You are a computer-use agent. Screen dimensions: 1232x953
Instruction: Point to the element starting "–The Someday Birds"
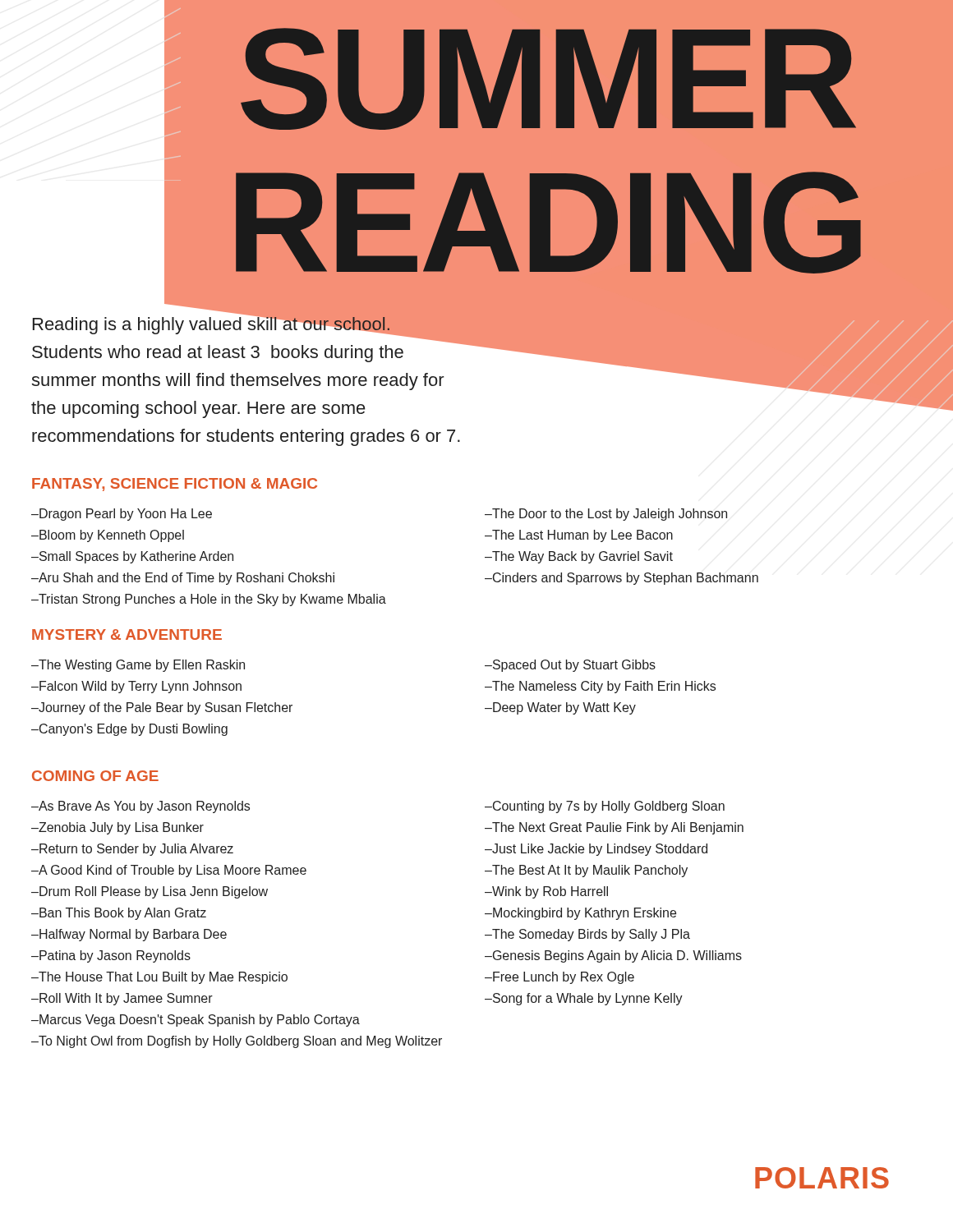(x=587, y=934)
